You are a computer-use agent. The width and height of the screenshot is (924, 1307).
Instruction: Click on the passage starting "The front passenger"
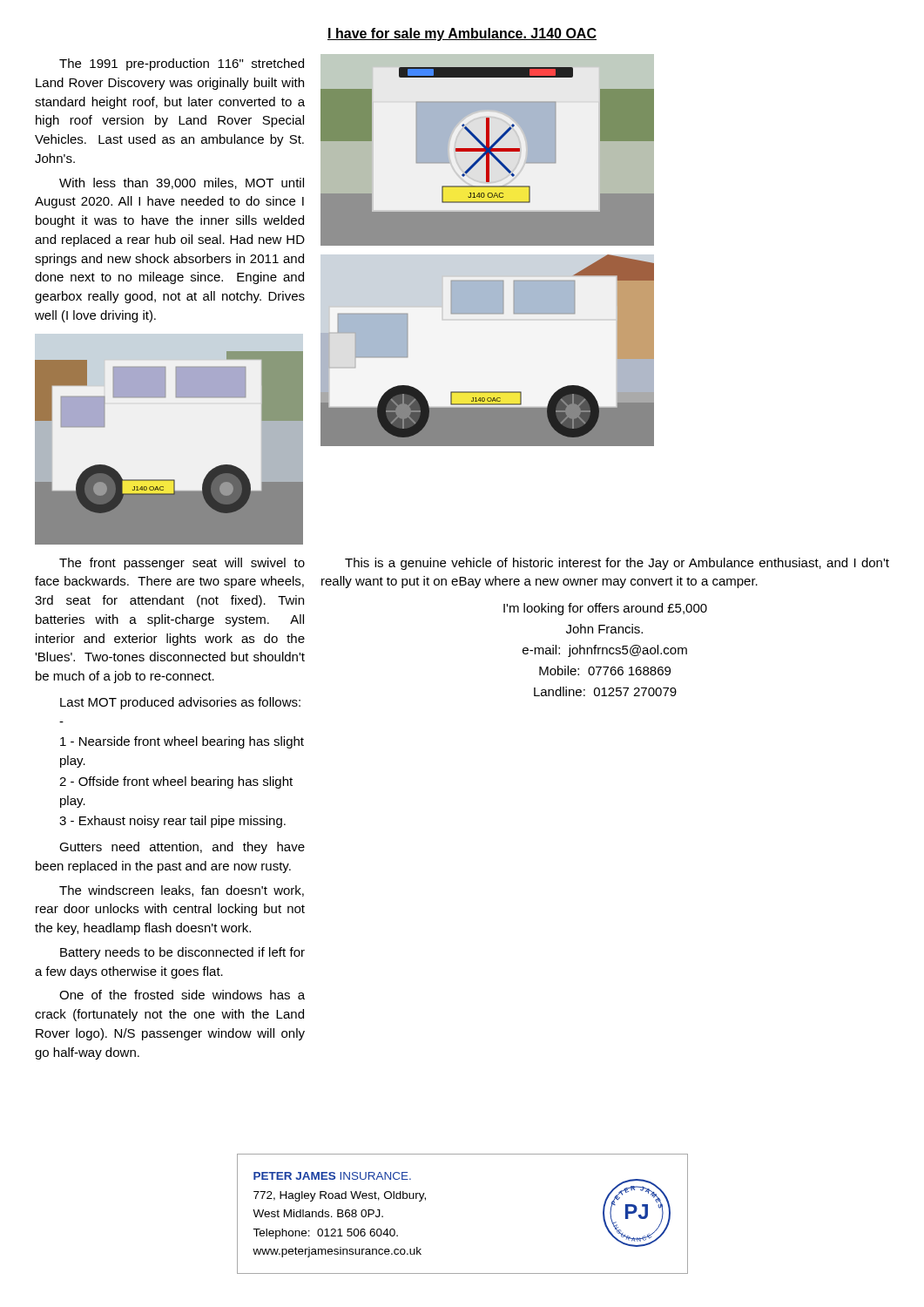tap(170, 619)
